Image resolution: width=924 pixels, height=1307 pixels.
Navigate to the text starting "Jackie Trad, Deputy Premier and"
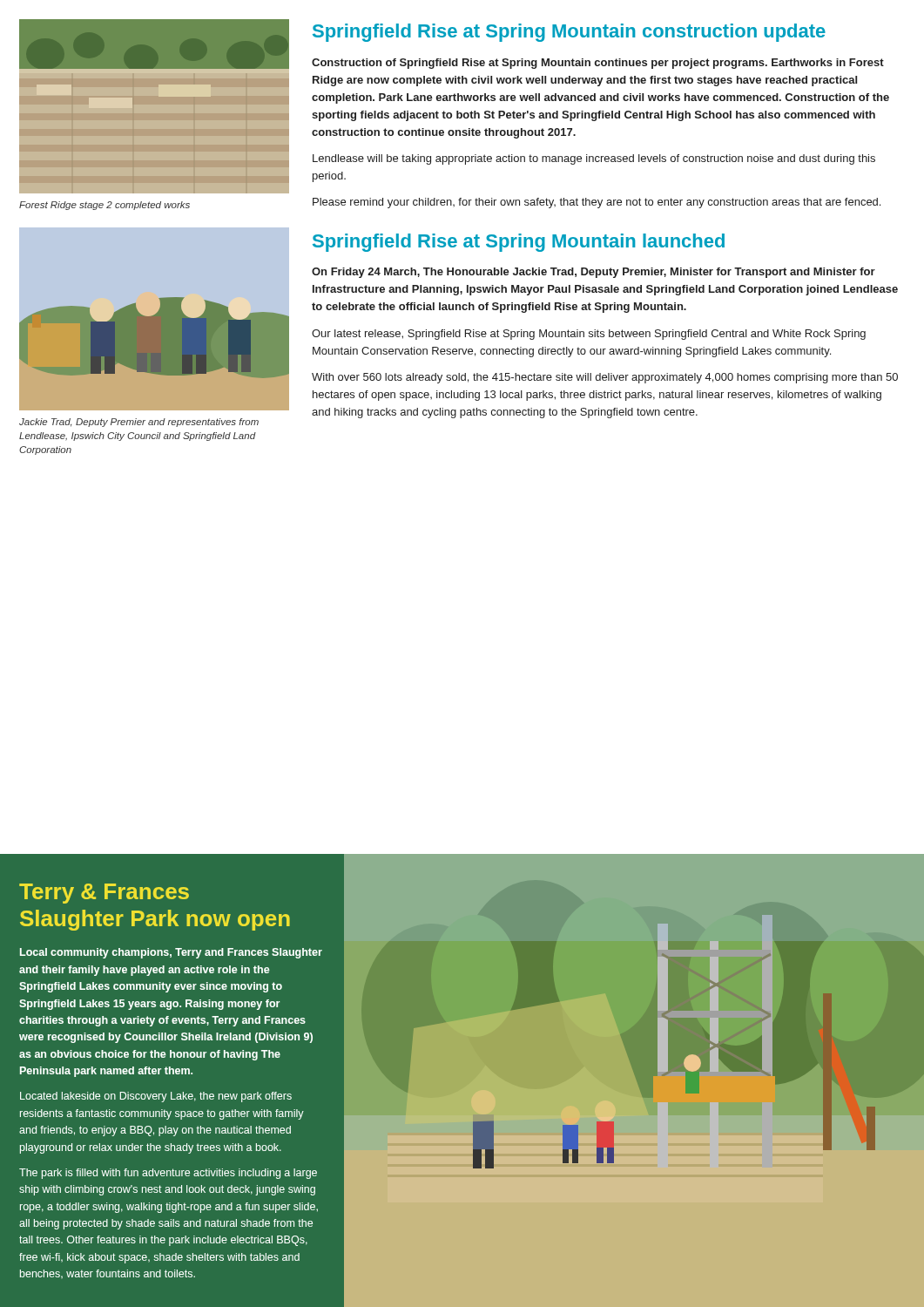[x=139, y=436]
